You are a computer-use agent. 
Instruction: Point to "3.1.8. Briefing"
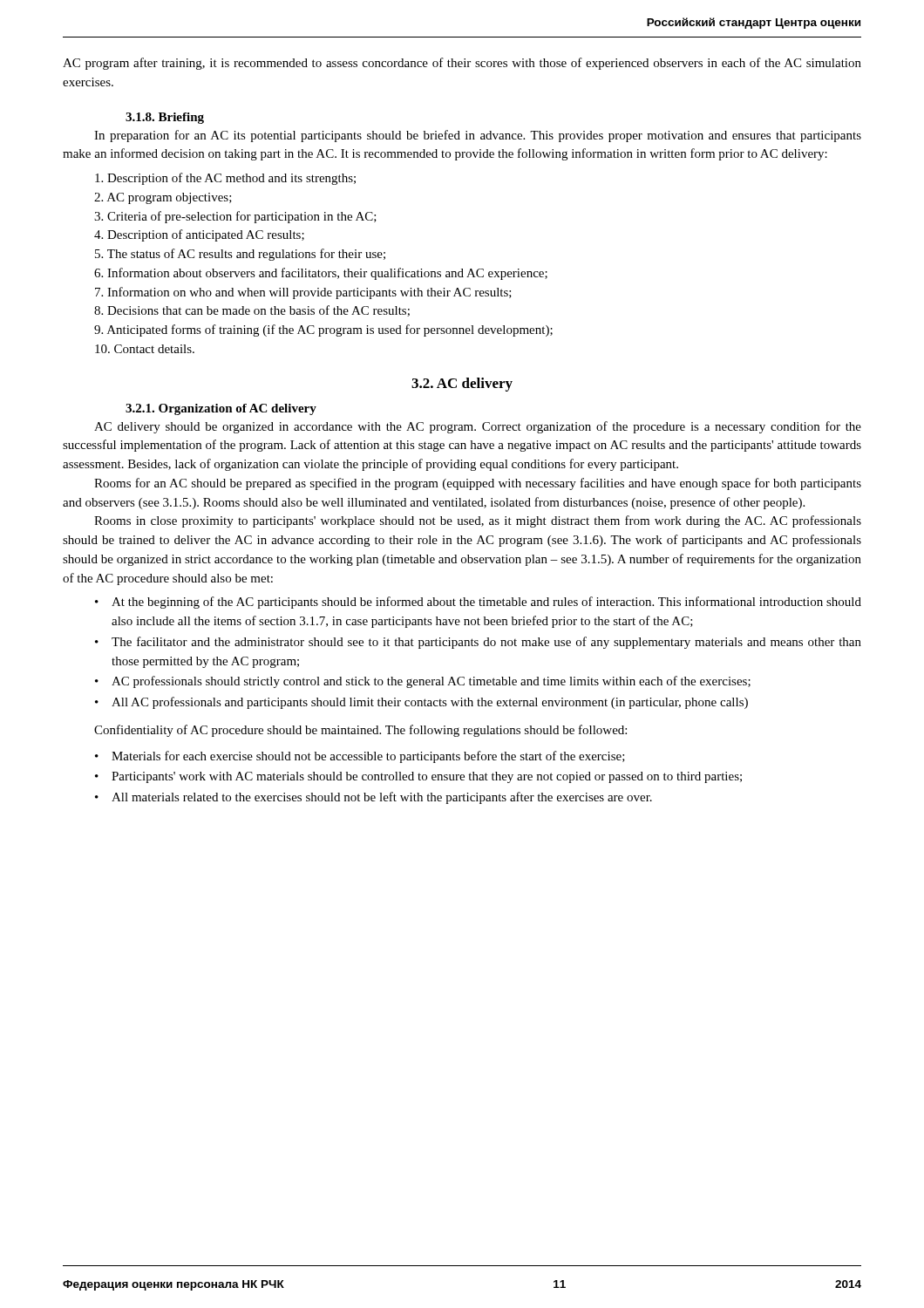(165, 116)
